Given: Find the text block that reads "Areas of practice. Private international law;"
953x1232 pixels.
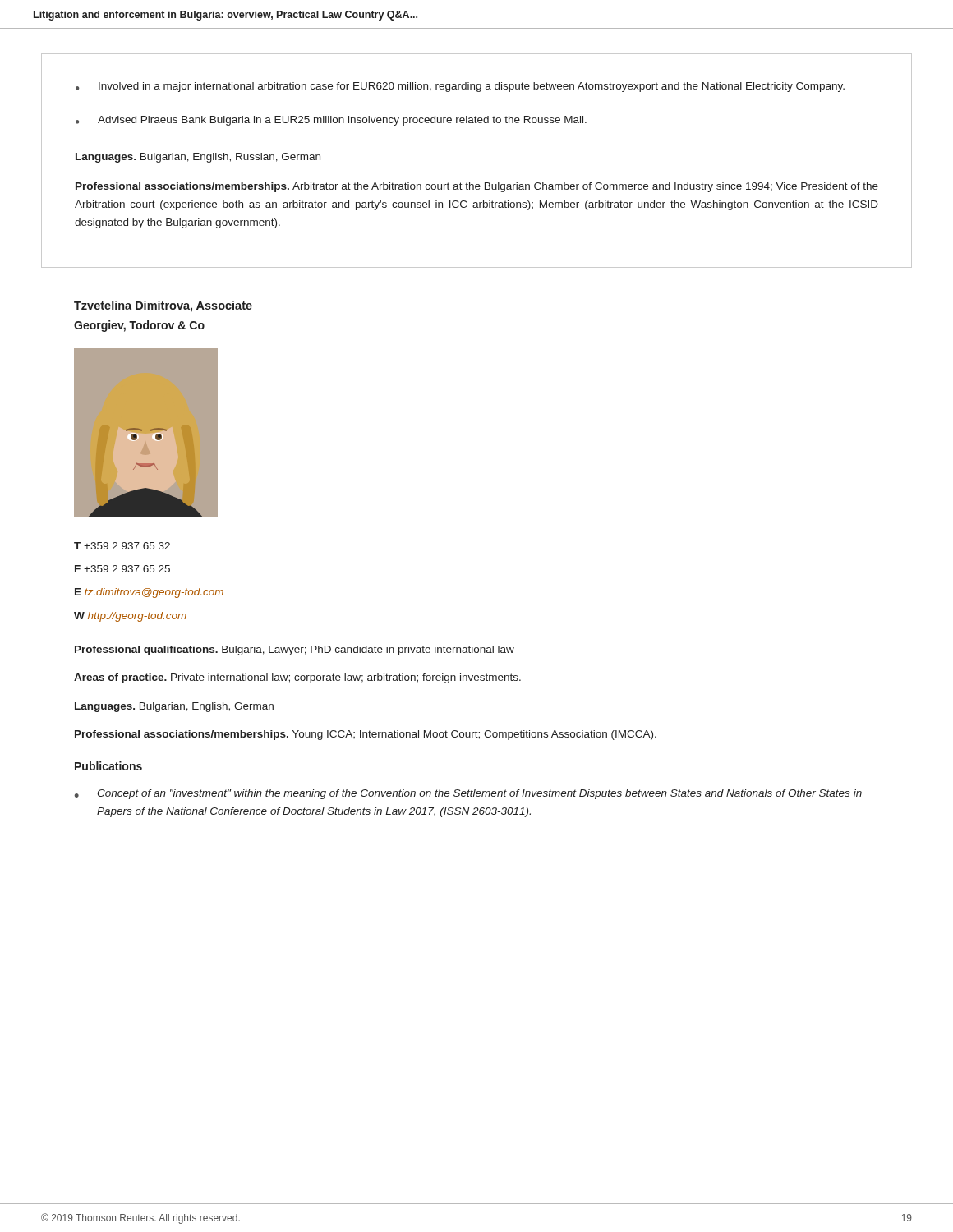Looking at the screenshot, I should [298, 677].
